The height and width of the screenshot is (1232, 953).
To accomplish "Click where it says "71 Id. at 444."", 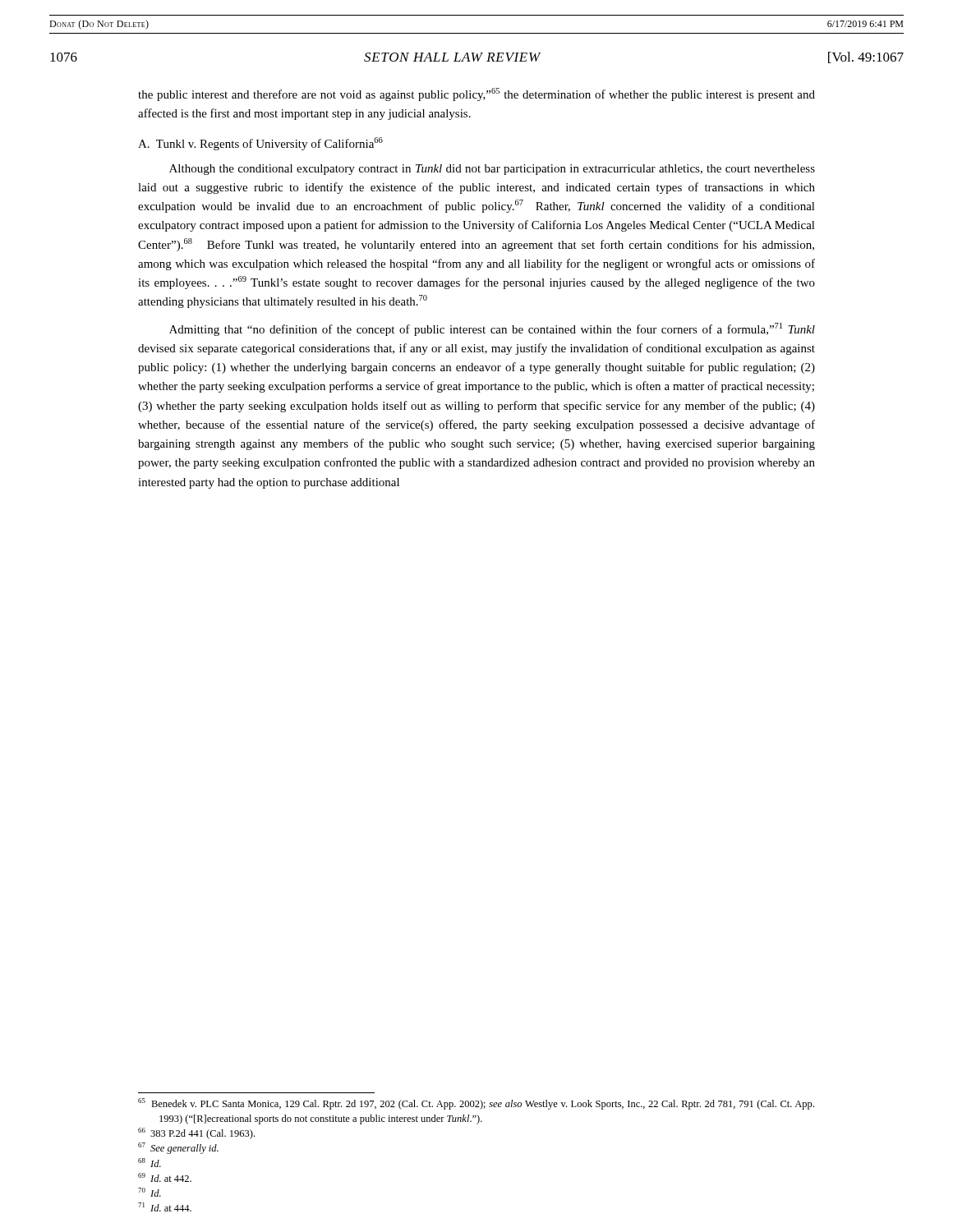I will (165, 1207).
